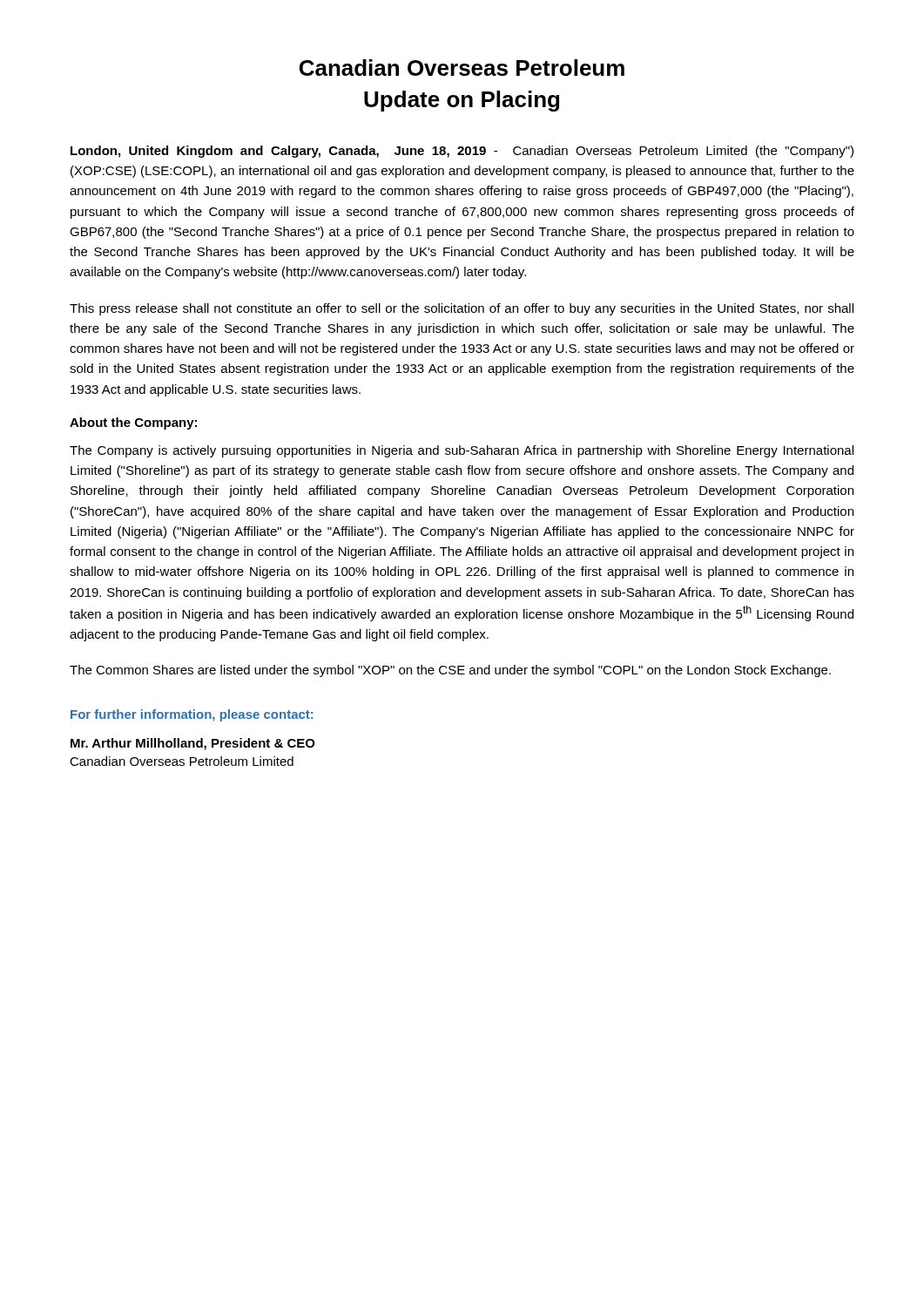Viewport: 924px width, 1307px height.
Task: Click on the text block that reads "The Common Shares are listed under the"
Action: (x=451, y=670)
